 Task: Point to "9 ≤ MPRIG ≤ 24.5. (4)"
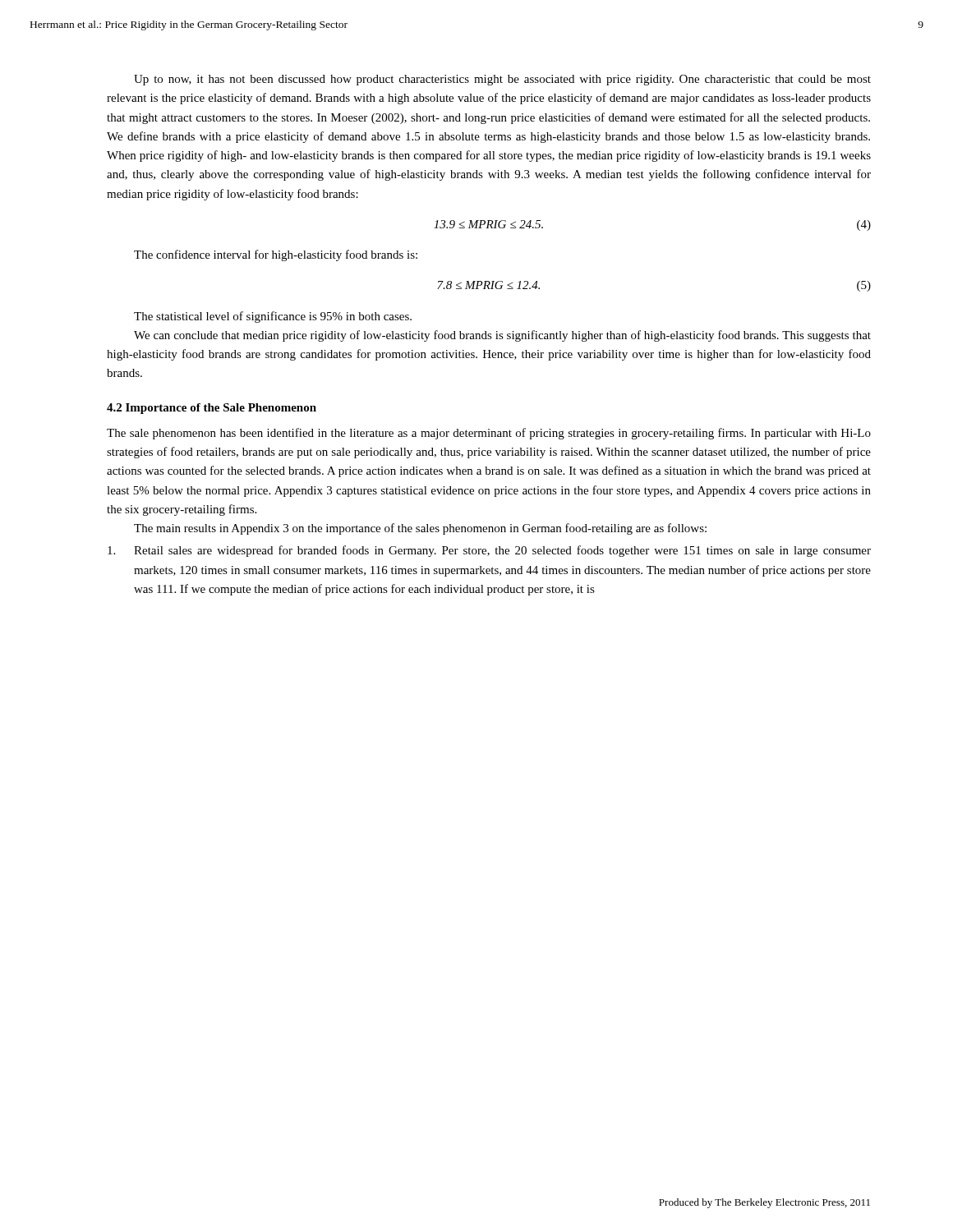click(488, 225)
